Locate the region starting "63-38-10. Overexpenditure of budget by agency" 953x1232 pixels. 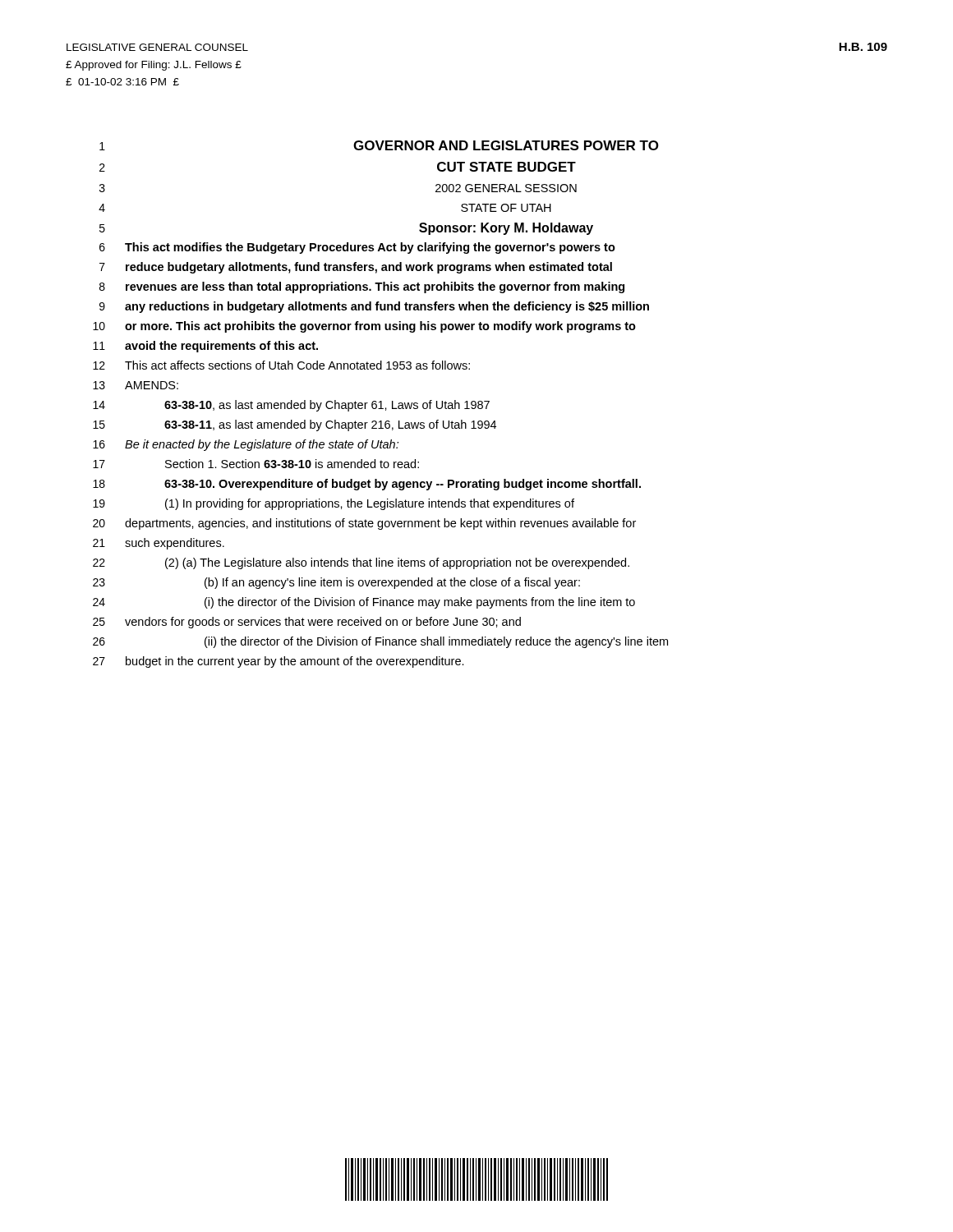click(403, 484)
